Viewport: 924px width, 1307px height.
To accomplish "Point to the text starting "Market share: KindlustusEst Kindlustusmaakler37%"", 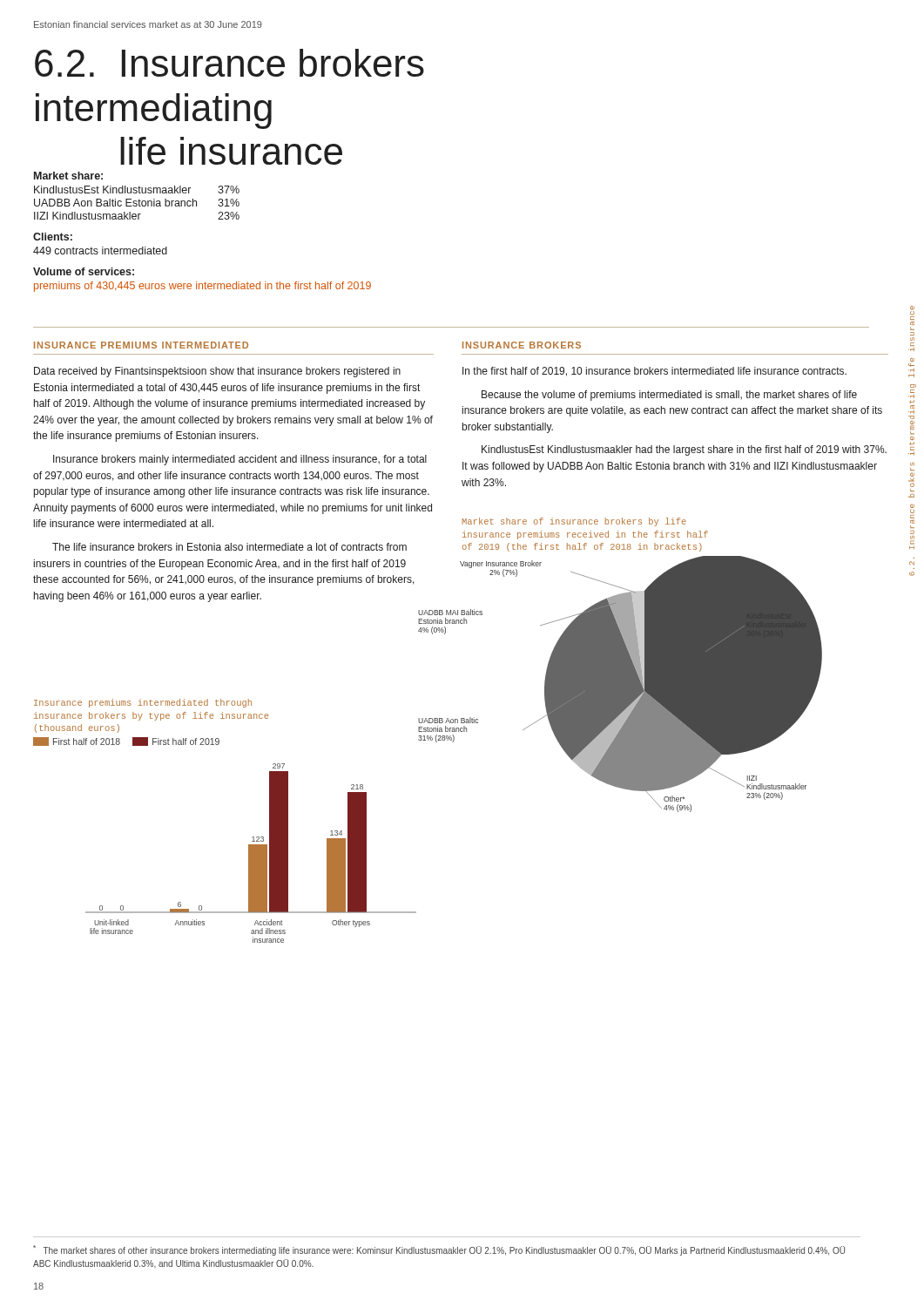I will pyautogui.click(x=68, y=176).
